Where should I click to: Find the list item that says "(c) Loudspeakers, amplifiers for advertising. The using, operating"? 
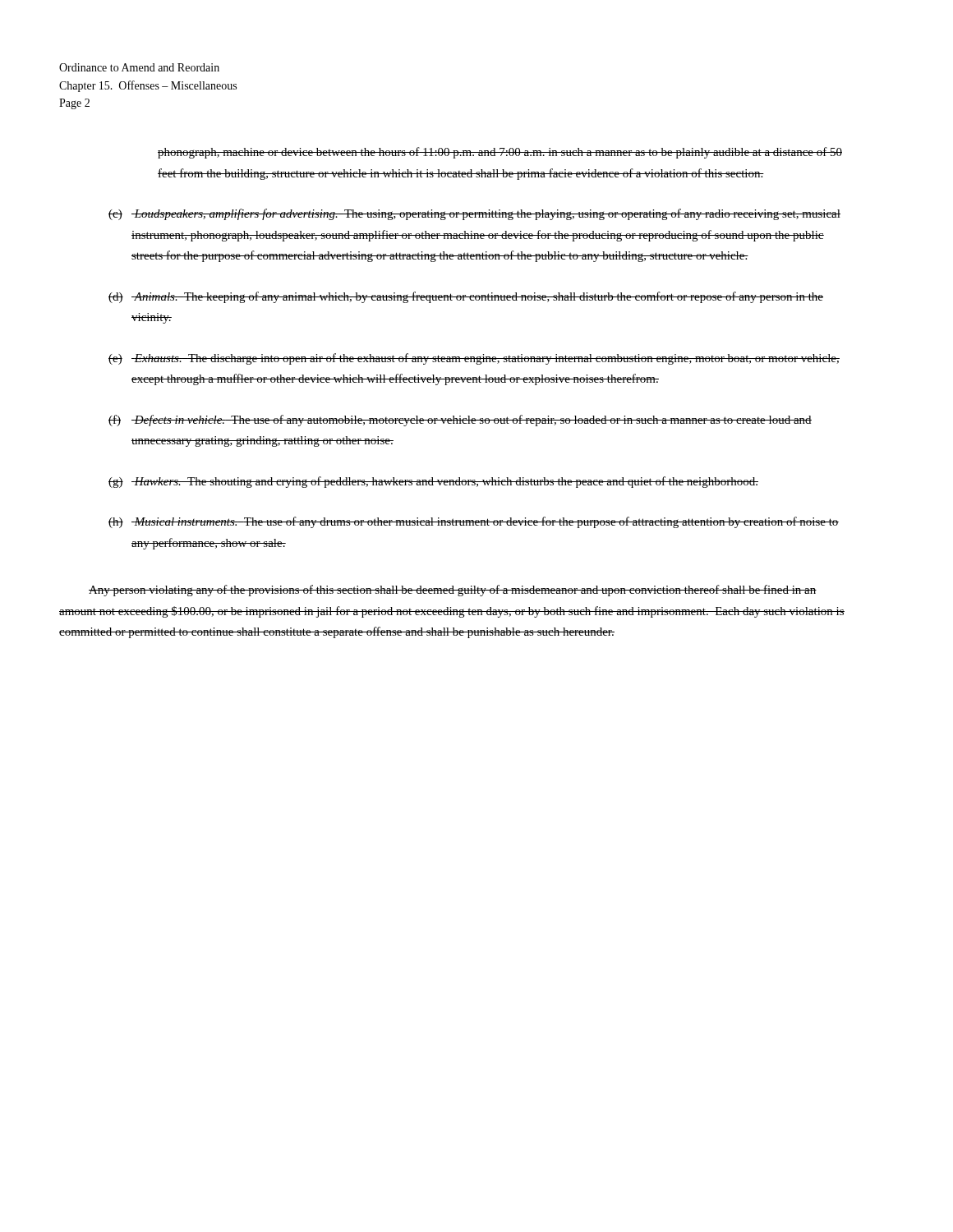coord(476,235)
